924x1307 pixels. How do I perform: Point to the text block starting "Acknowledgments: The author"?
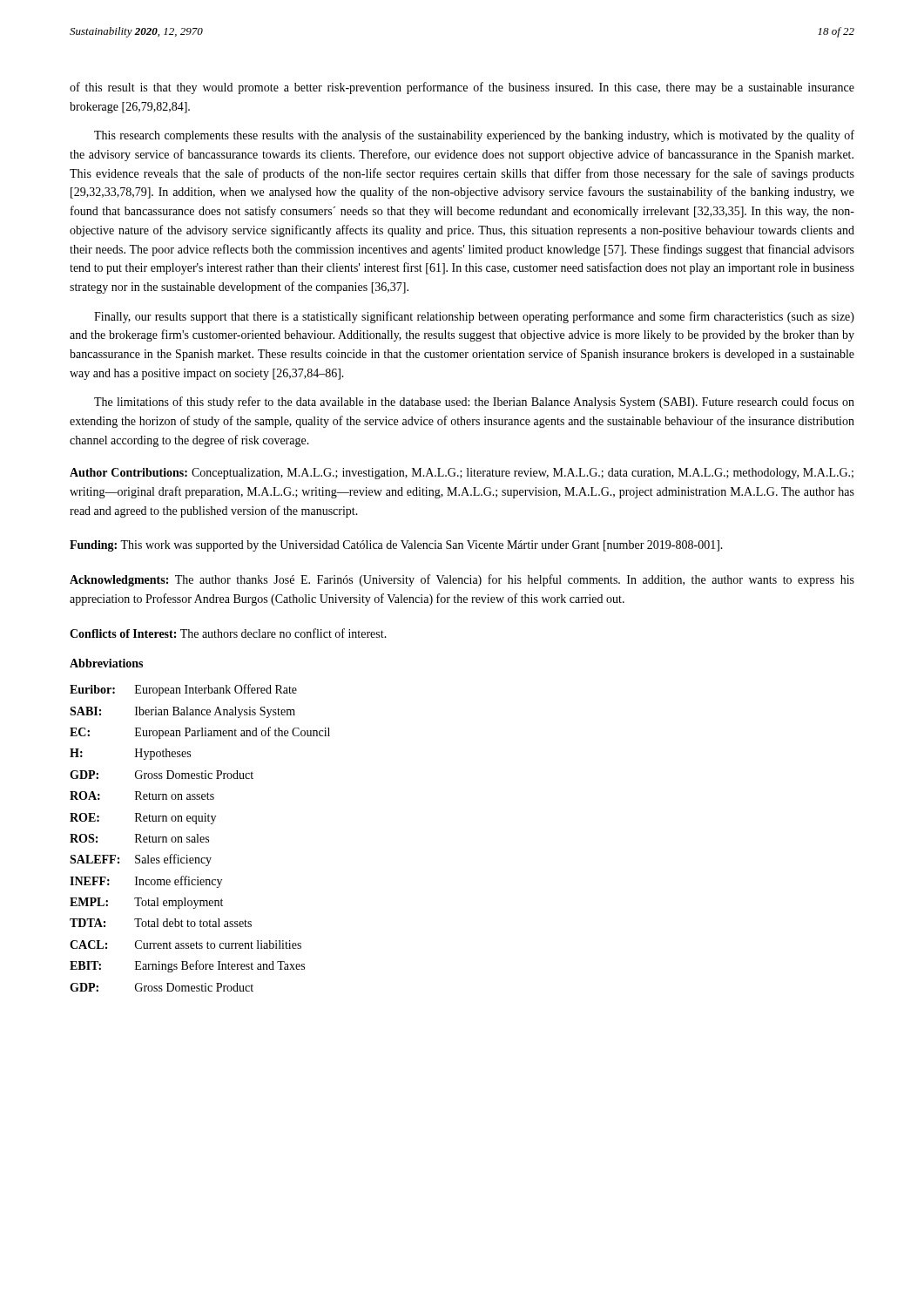coord(462,590)
